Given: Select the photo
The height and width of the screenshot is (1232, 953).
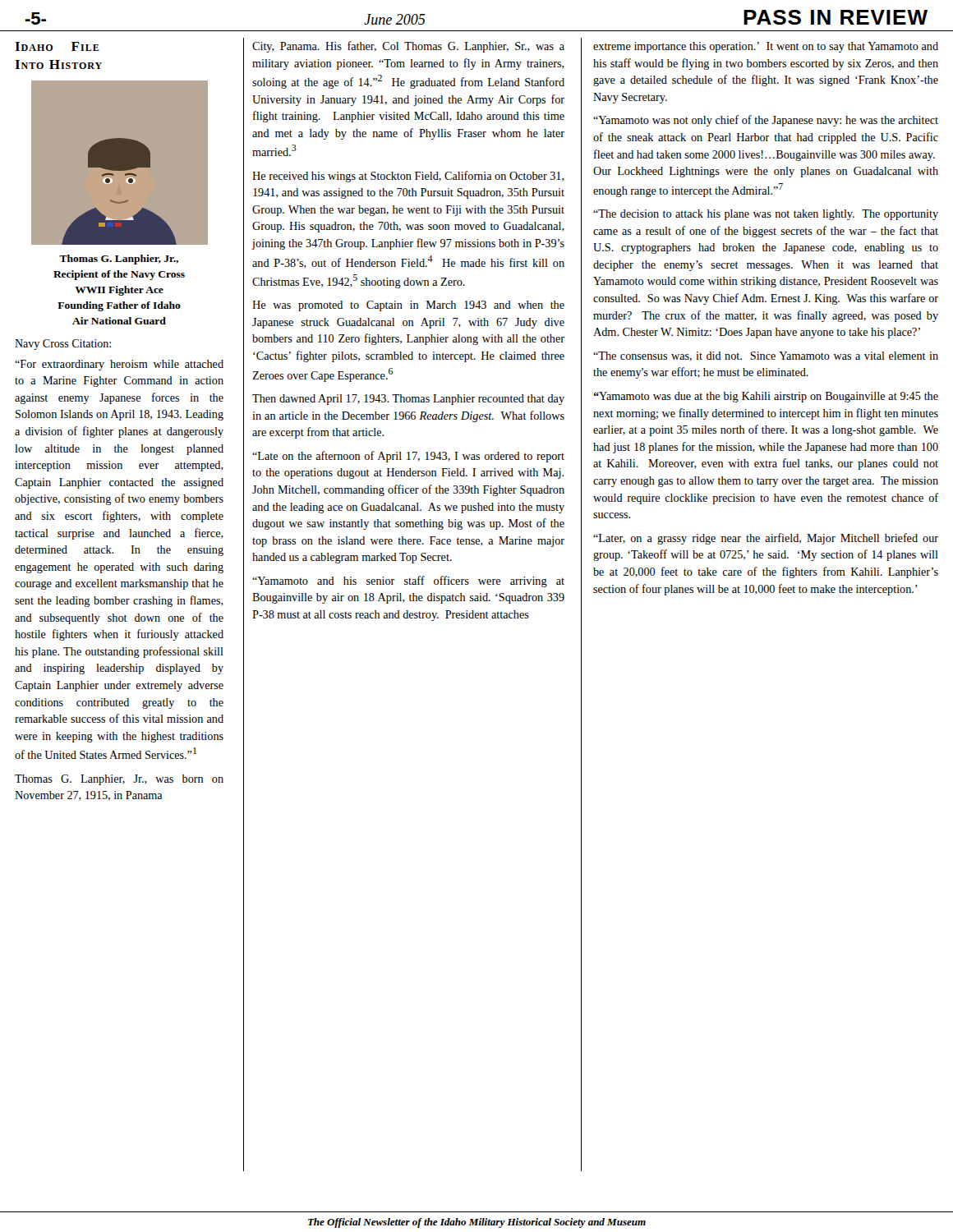Looking at the screenshot, I should coord(119,163).
